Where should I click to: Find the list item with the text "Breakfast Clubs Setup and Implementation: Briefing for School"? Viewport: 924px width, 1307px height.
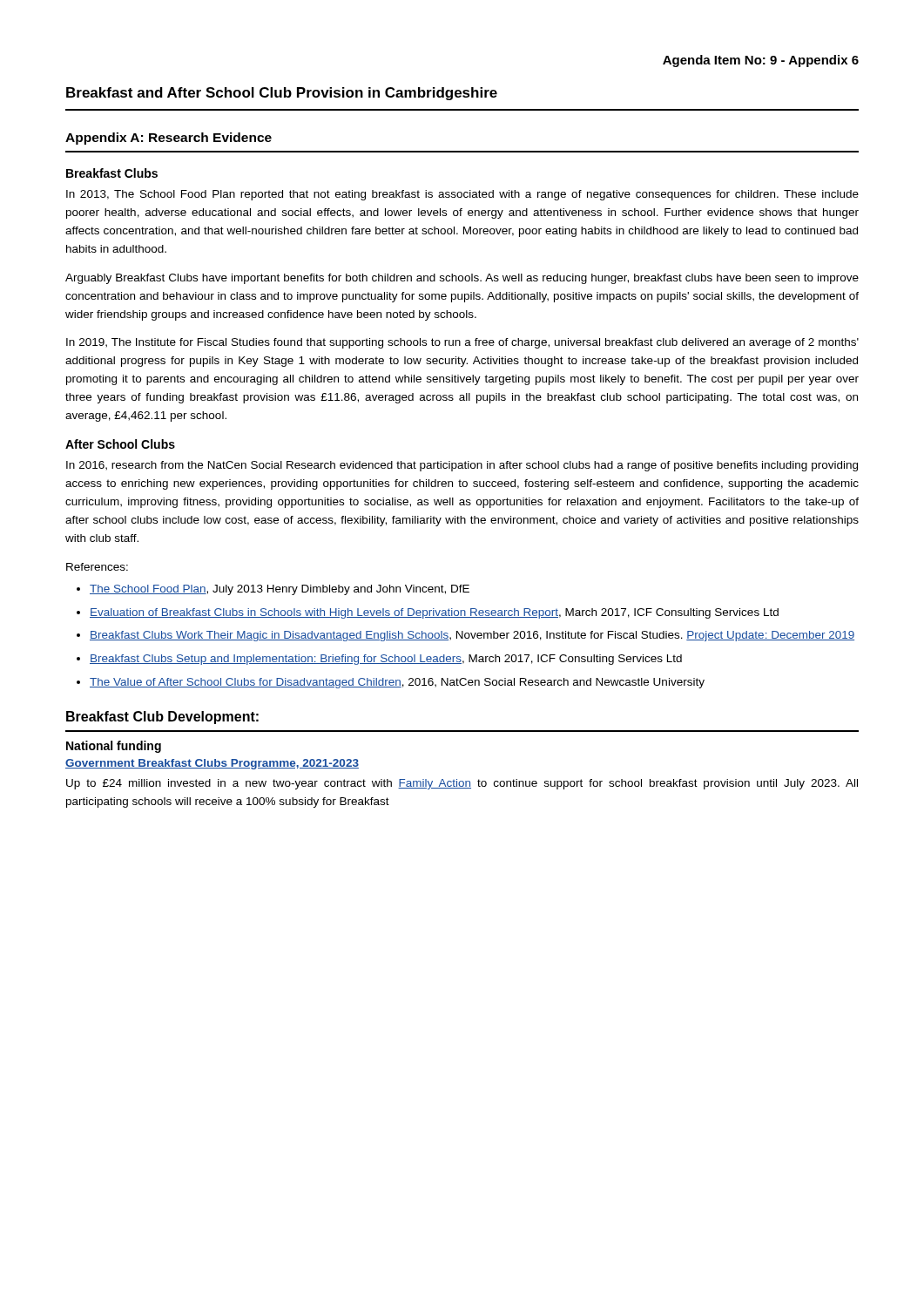coord(386,659)
